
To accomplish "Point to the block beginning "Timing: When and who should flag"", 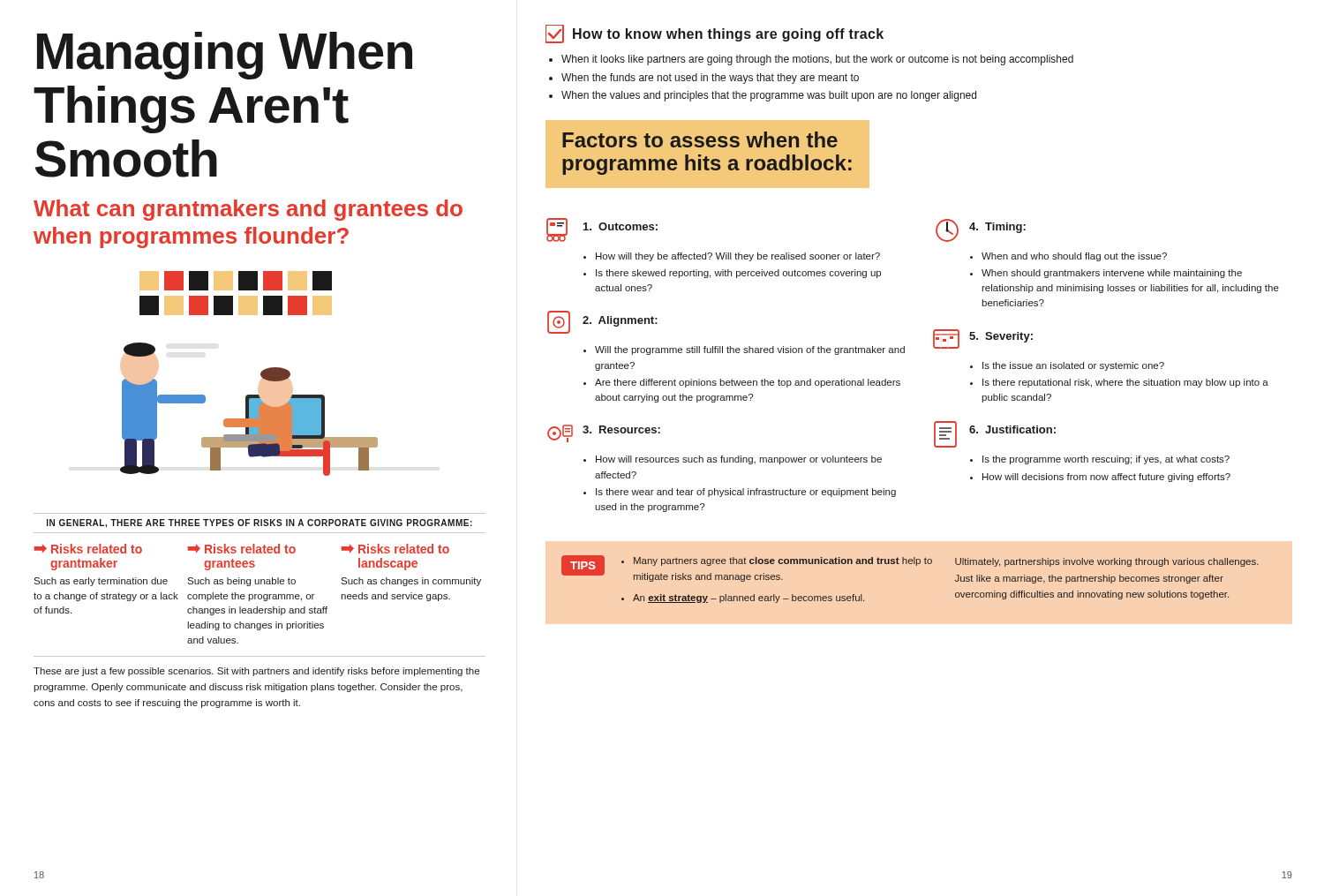I will 1112,263.
